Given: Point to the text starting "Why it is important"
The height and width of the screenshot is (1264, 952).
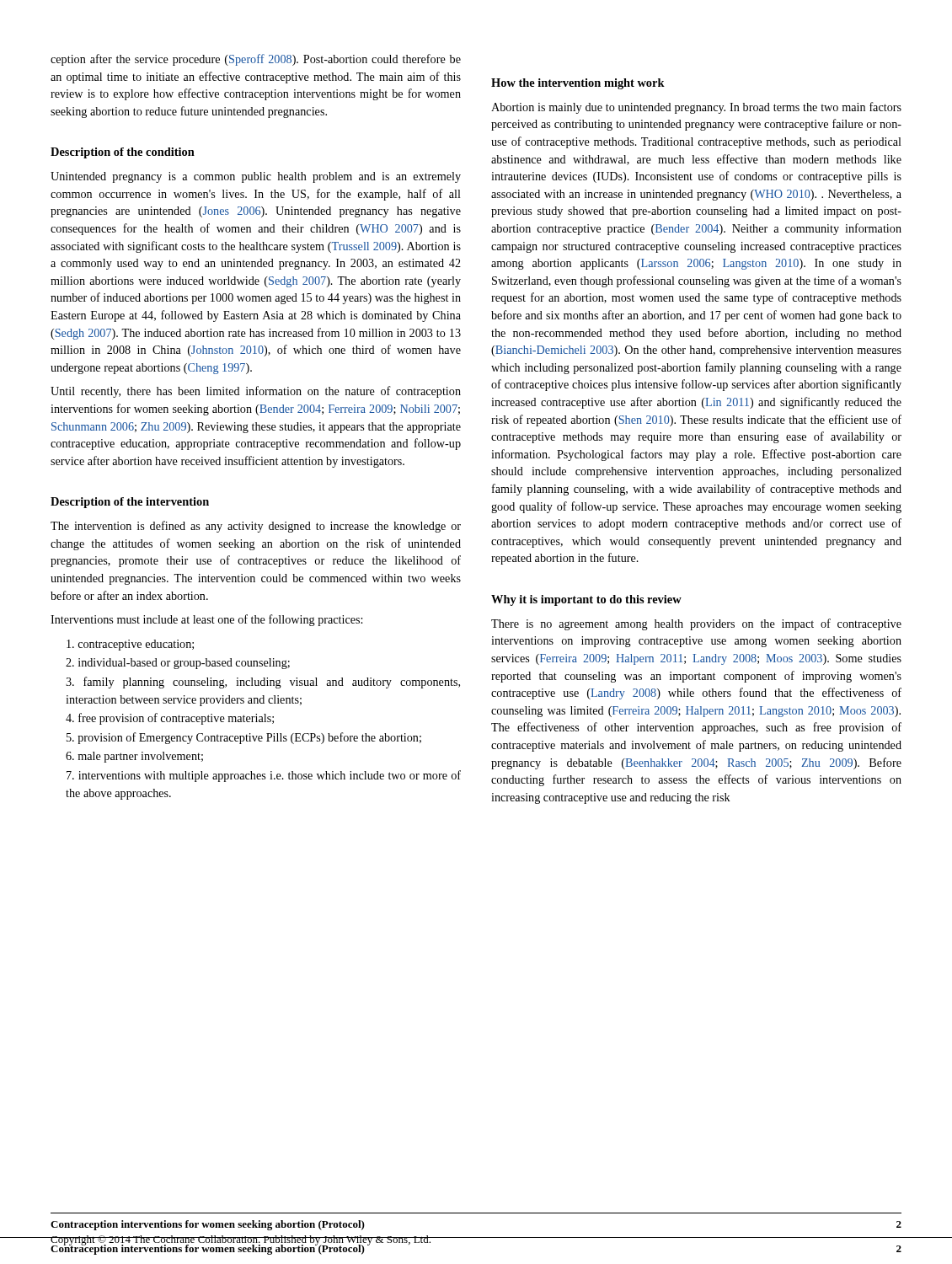Looking at the screenshot, I should pyautogui.click(x=586, y=599).
